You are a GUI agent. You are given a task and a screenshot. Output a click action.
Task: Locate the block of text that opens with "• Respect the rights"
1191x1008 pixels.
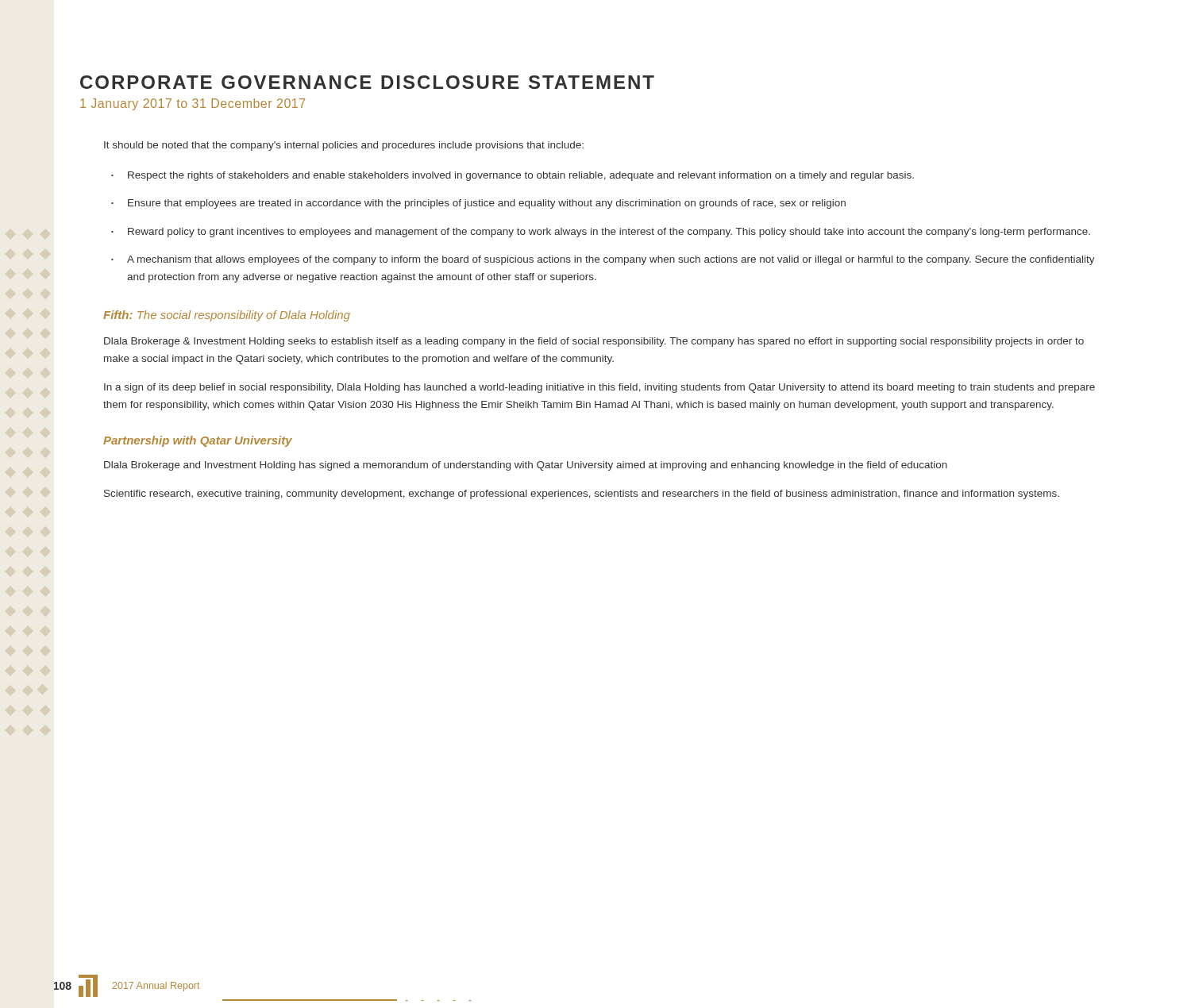point(611,175)
